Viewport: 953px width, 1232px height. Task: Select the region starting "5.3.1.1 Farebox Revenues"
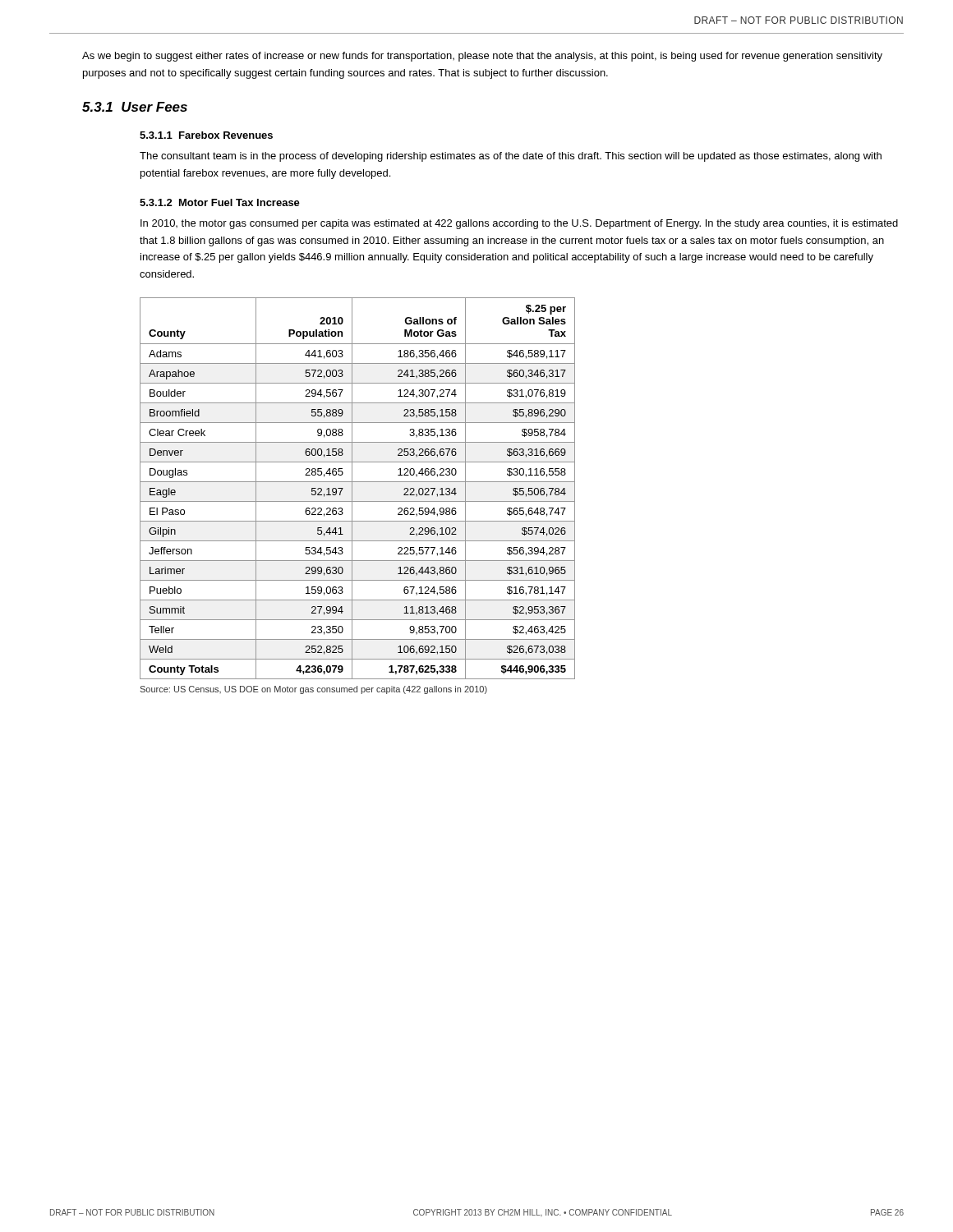[206, 135]
